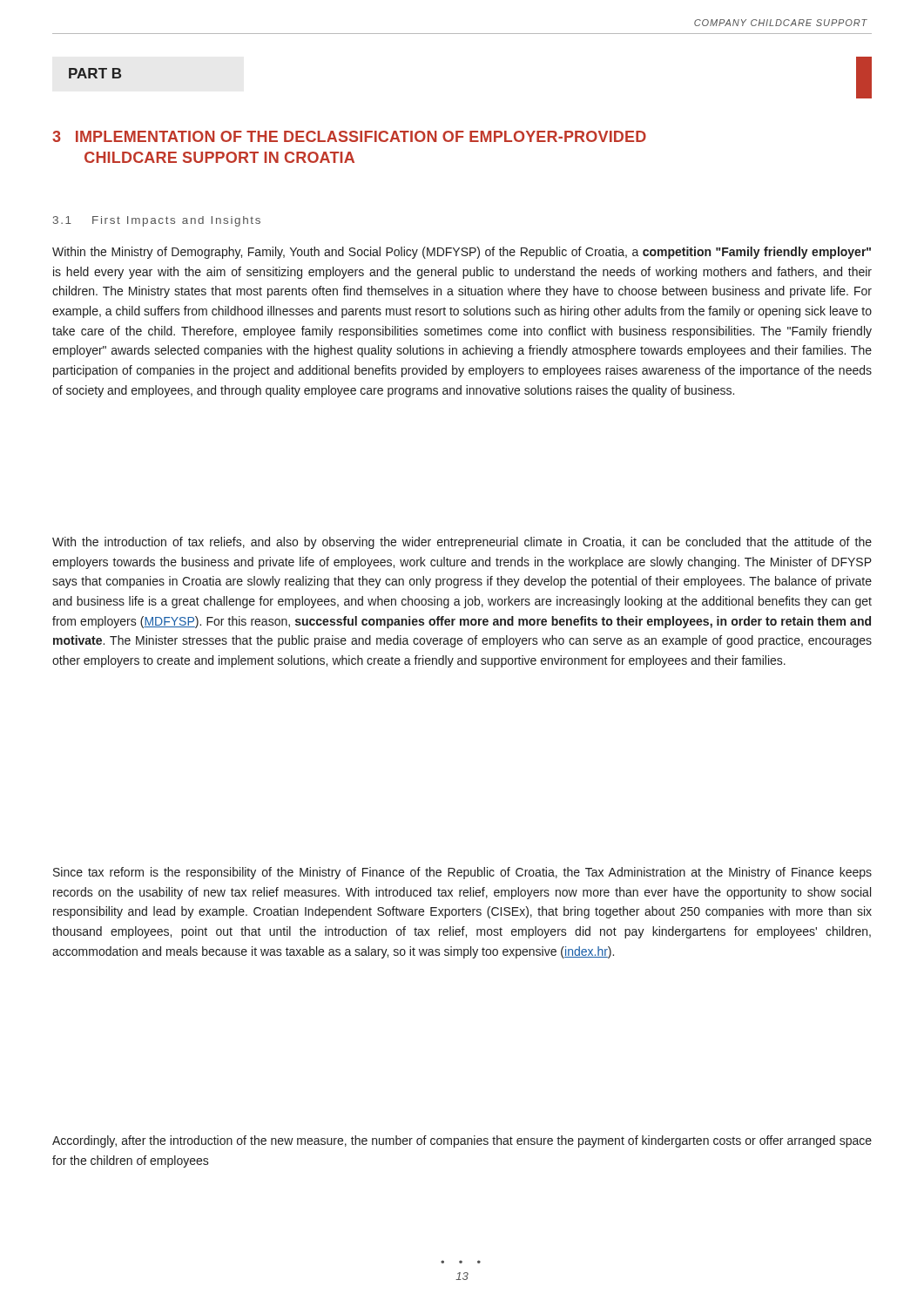Screen dimensions: 1307x924
Task: Point to the block beginning "Since tax reform is"
Action: click(462, 912)
